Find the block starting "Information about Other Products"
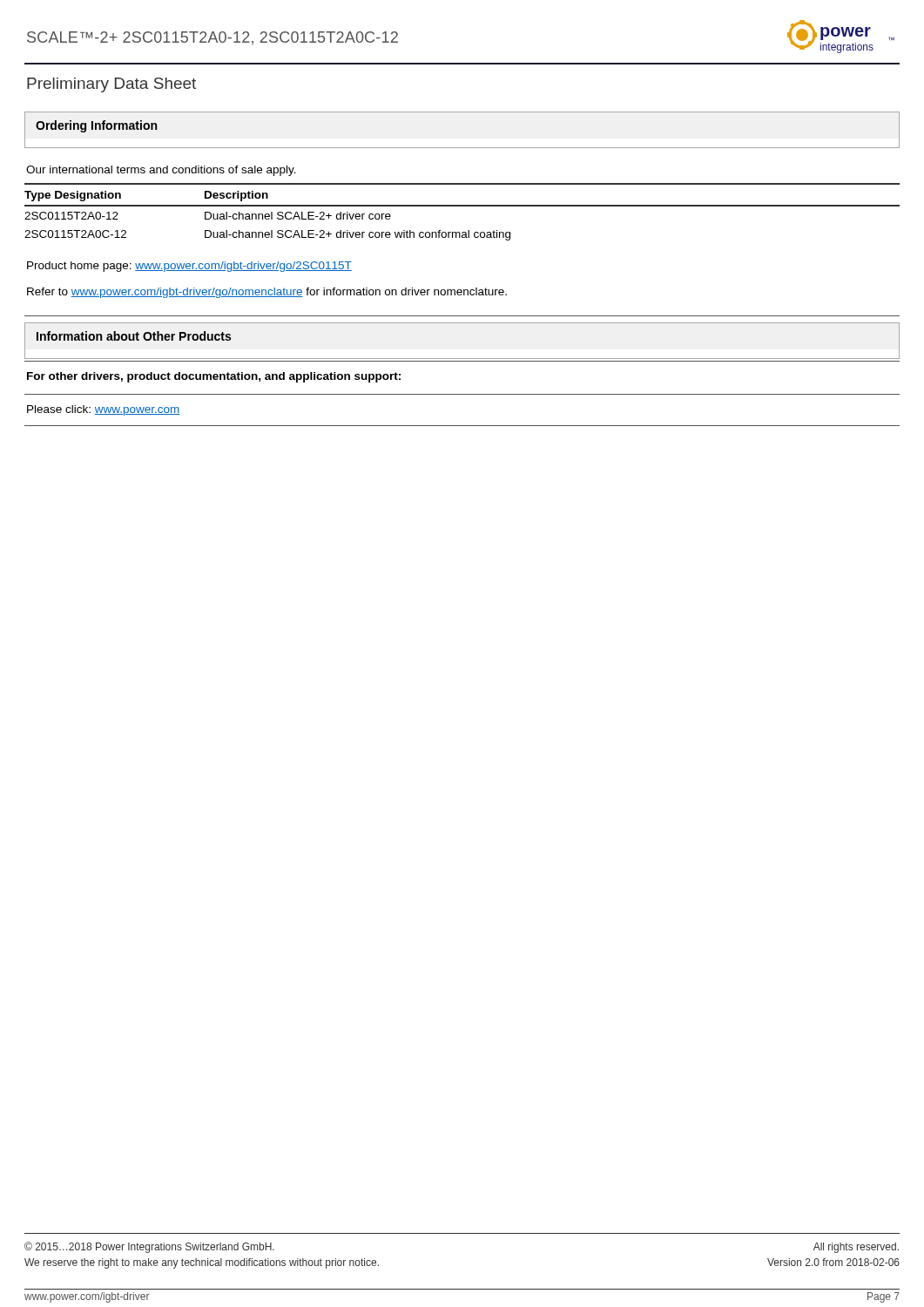The width and height of the screenshot is (924, 1307). click(x=462, y=336)
